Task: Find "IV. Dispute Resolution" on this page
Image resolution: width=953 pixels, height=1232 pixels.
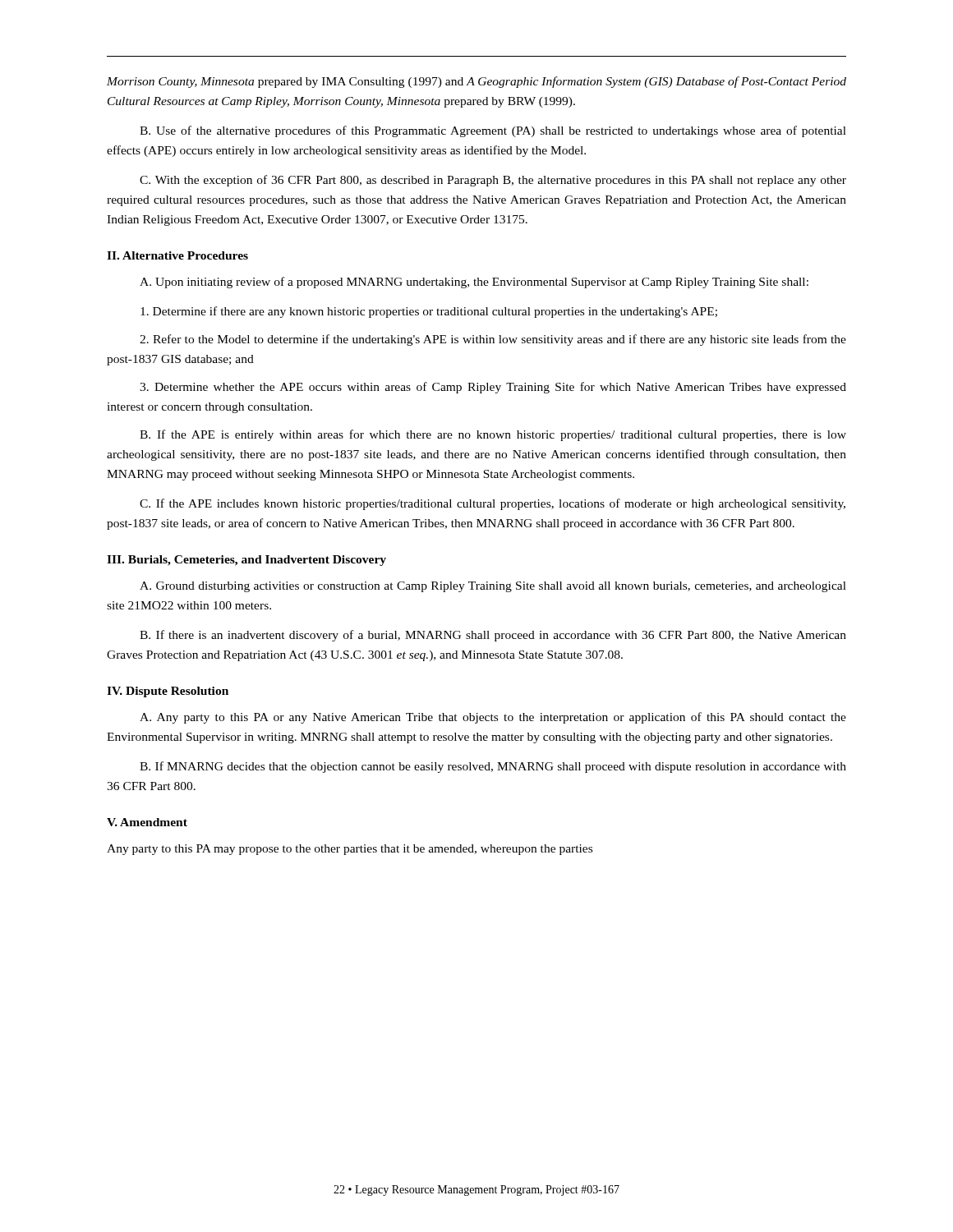Action: [x=168, y=690]
